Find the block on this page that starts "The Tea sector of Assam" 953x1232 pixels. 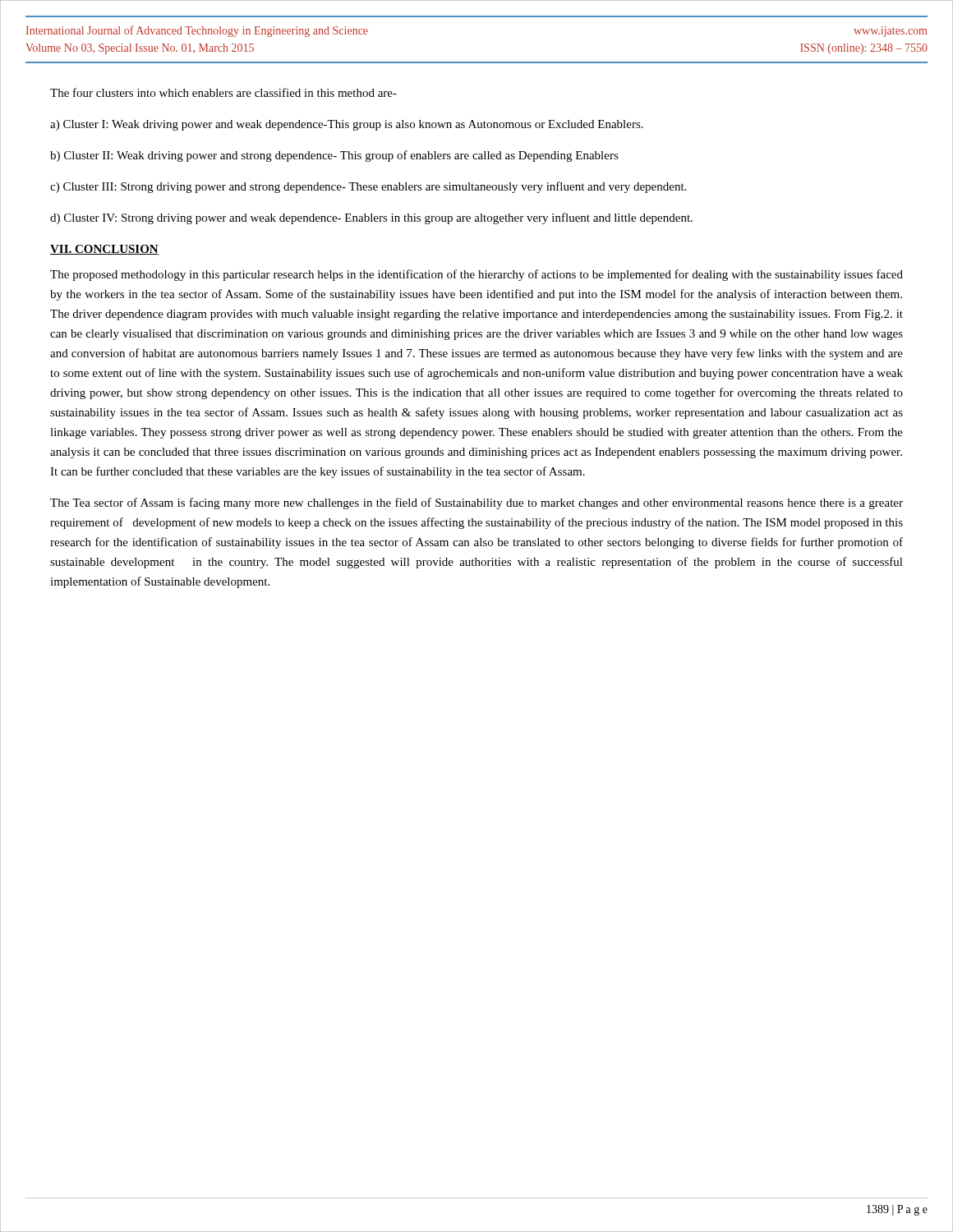476,542
